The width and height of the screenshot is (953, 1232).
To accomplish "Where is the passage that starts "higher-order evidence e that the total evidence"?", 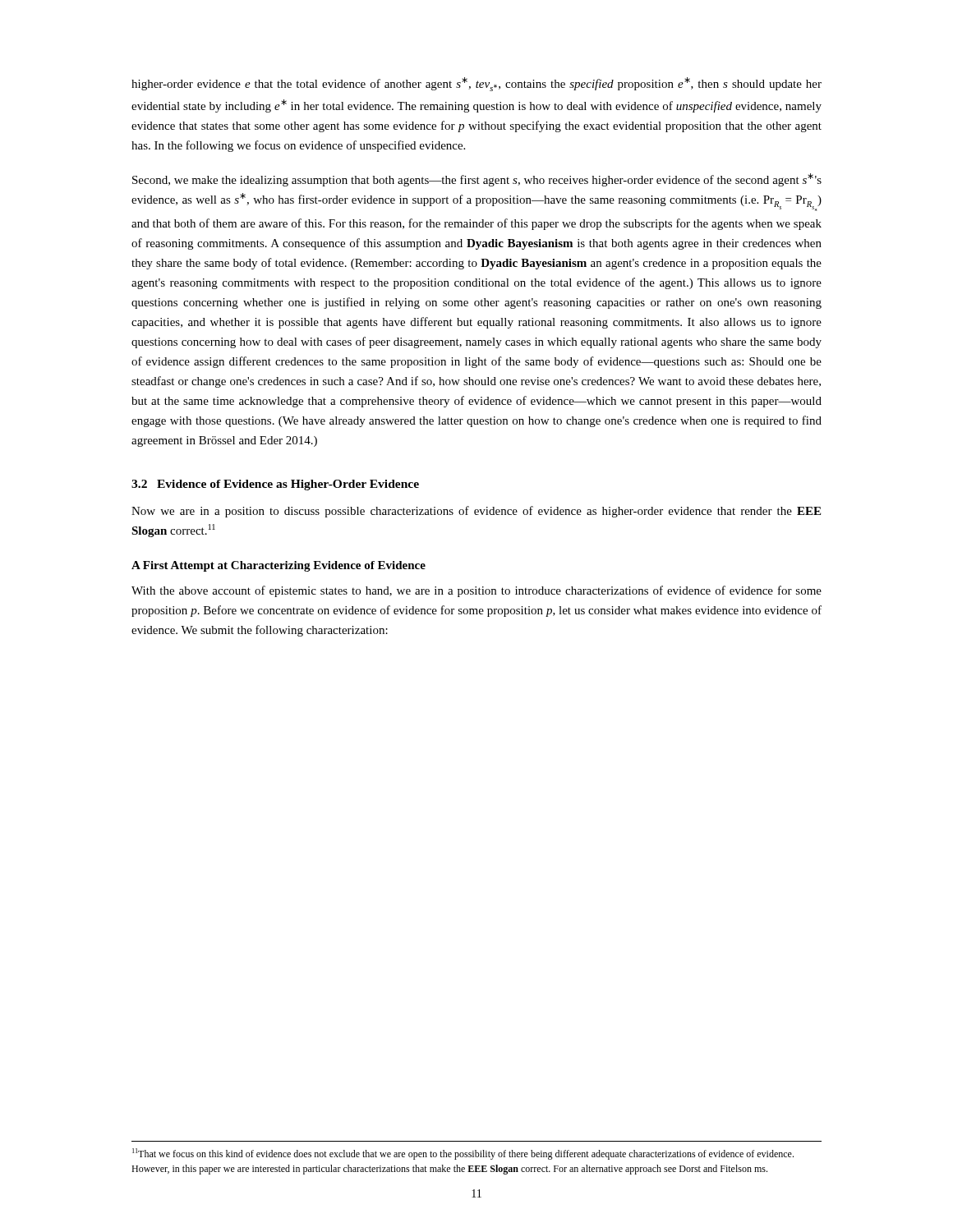I will coord(476,114).
